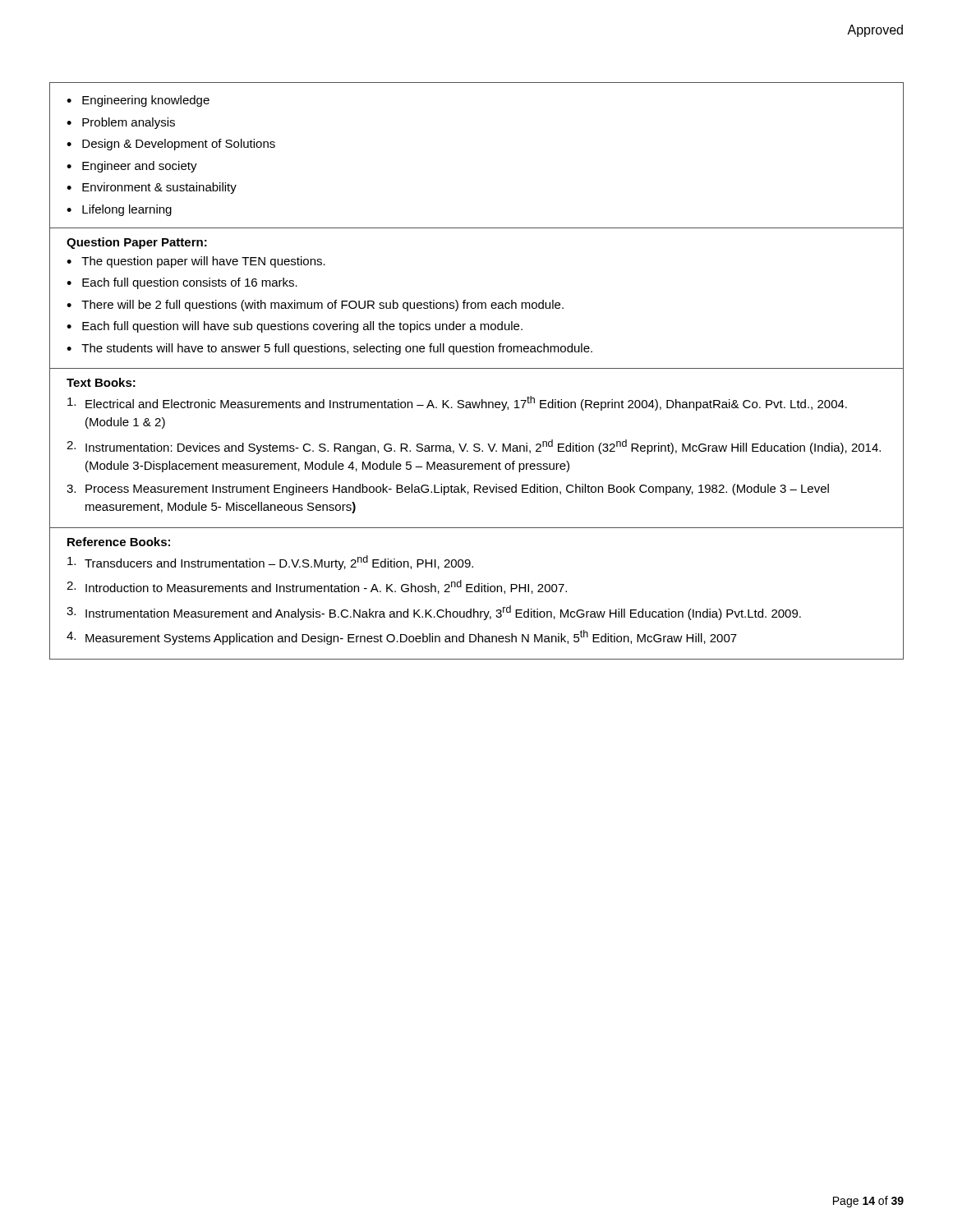Where does it say "Reference Books:"?

click(119, 541)
